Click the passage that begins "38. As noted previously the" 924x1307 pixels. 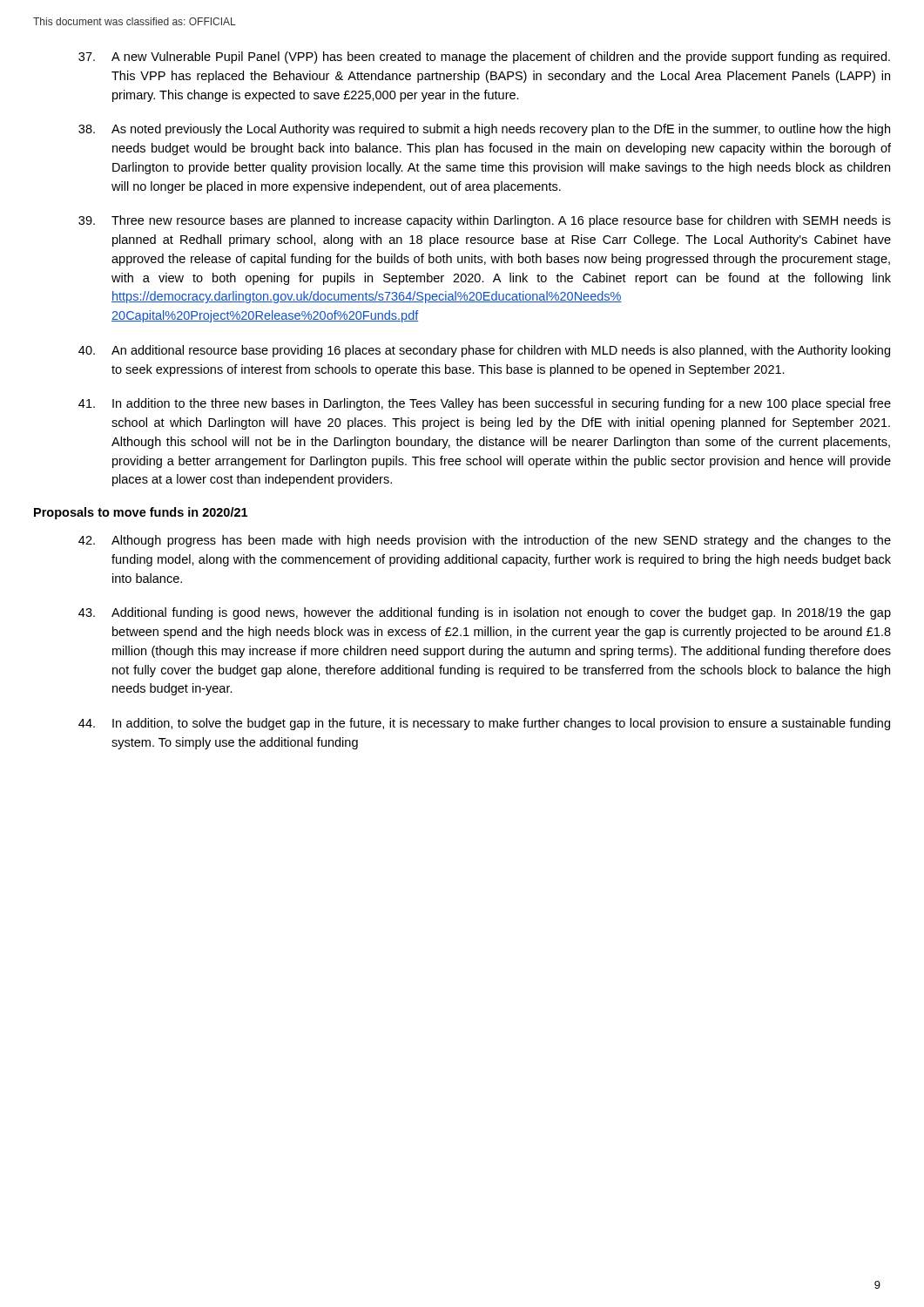coord(462,158)
